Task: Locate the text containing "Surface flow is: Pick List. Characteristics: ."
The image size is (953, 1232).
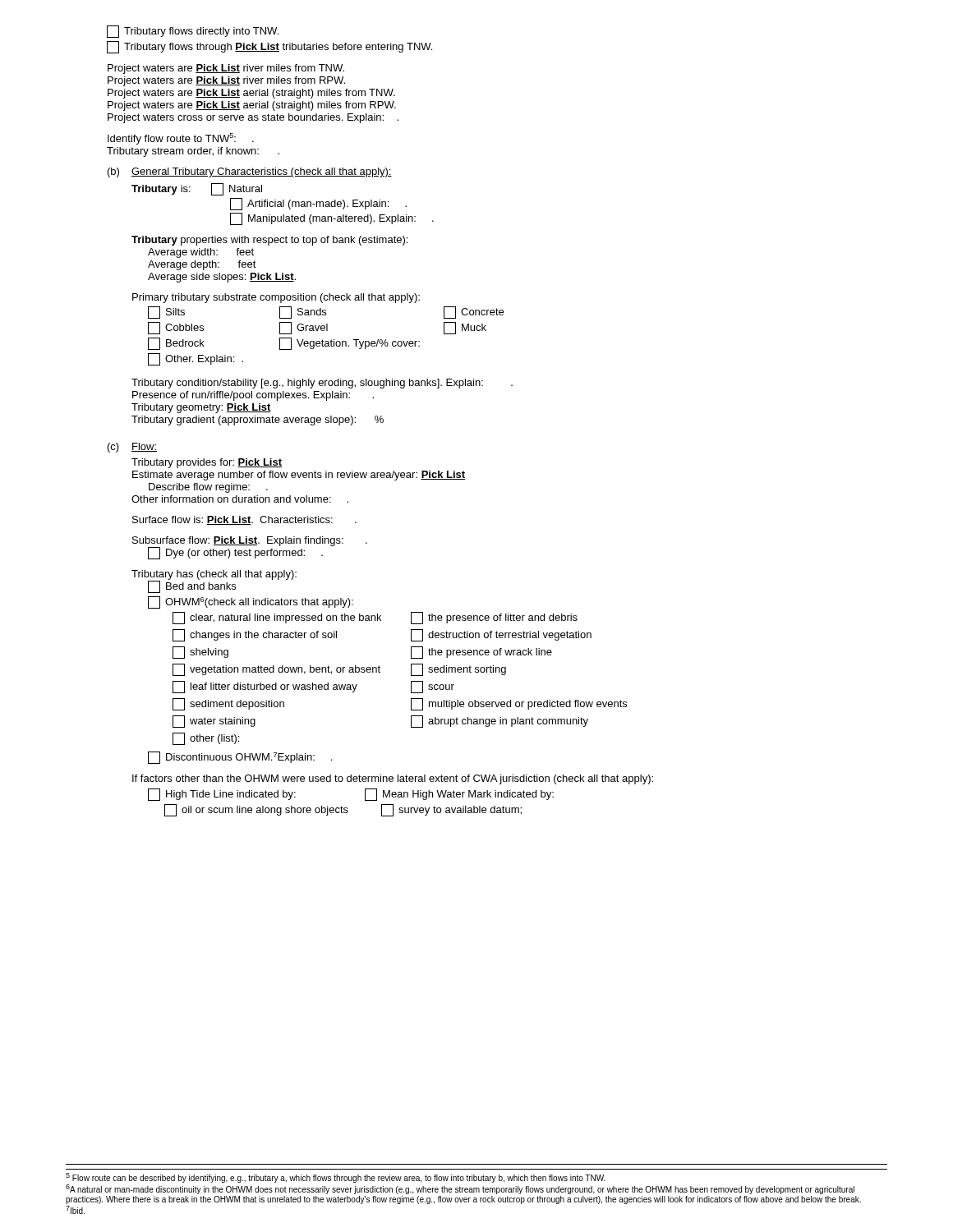Action: (244, 520)
